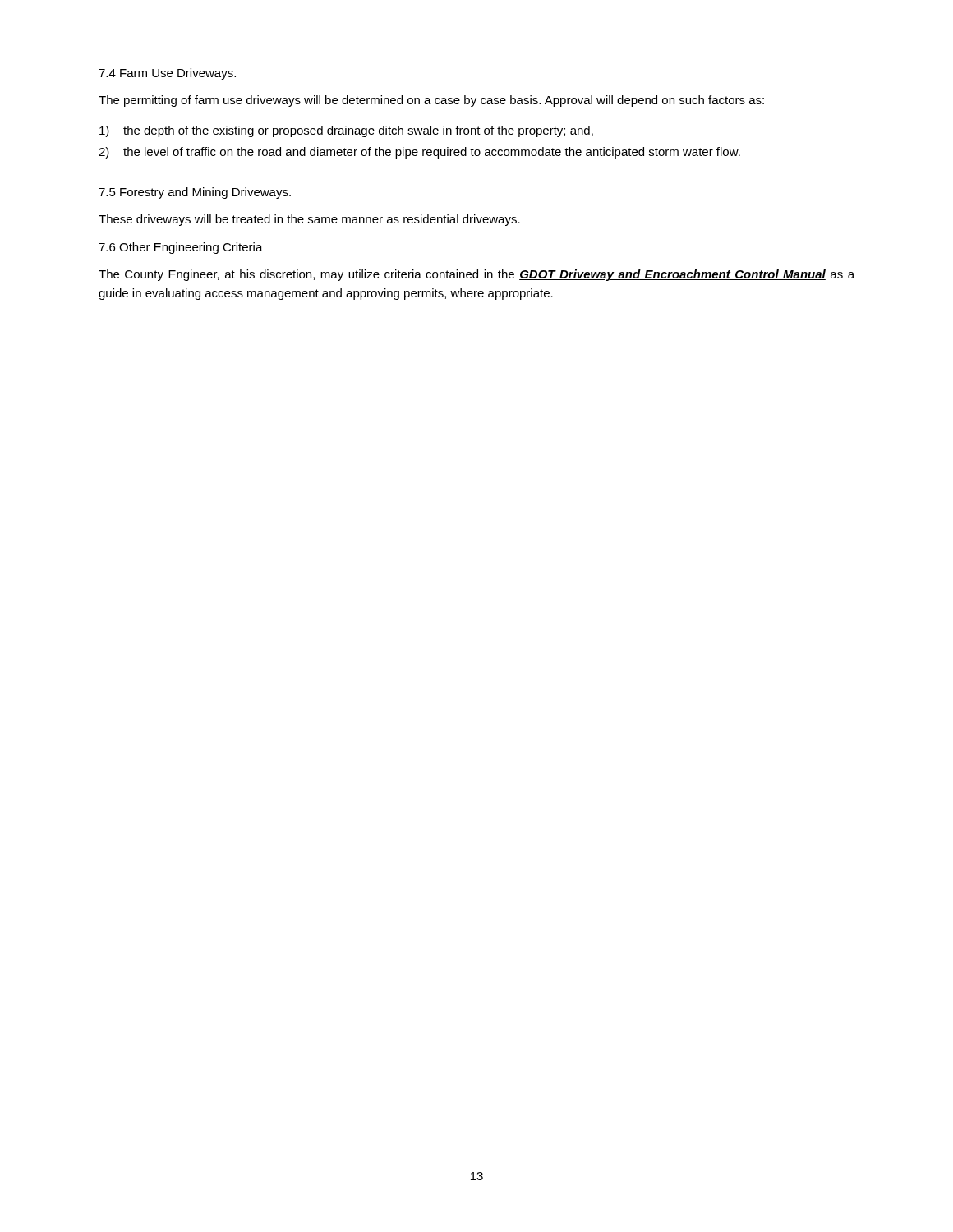This screenshot has width=953, height=1232.
Task: Locate the block of text that opens with "The County Engineer, at"
Action: point(476,283)
